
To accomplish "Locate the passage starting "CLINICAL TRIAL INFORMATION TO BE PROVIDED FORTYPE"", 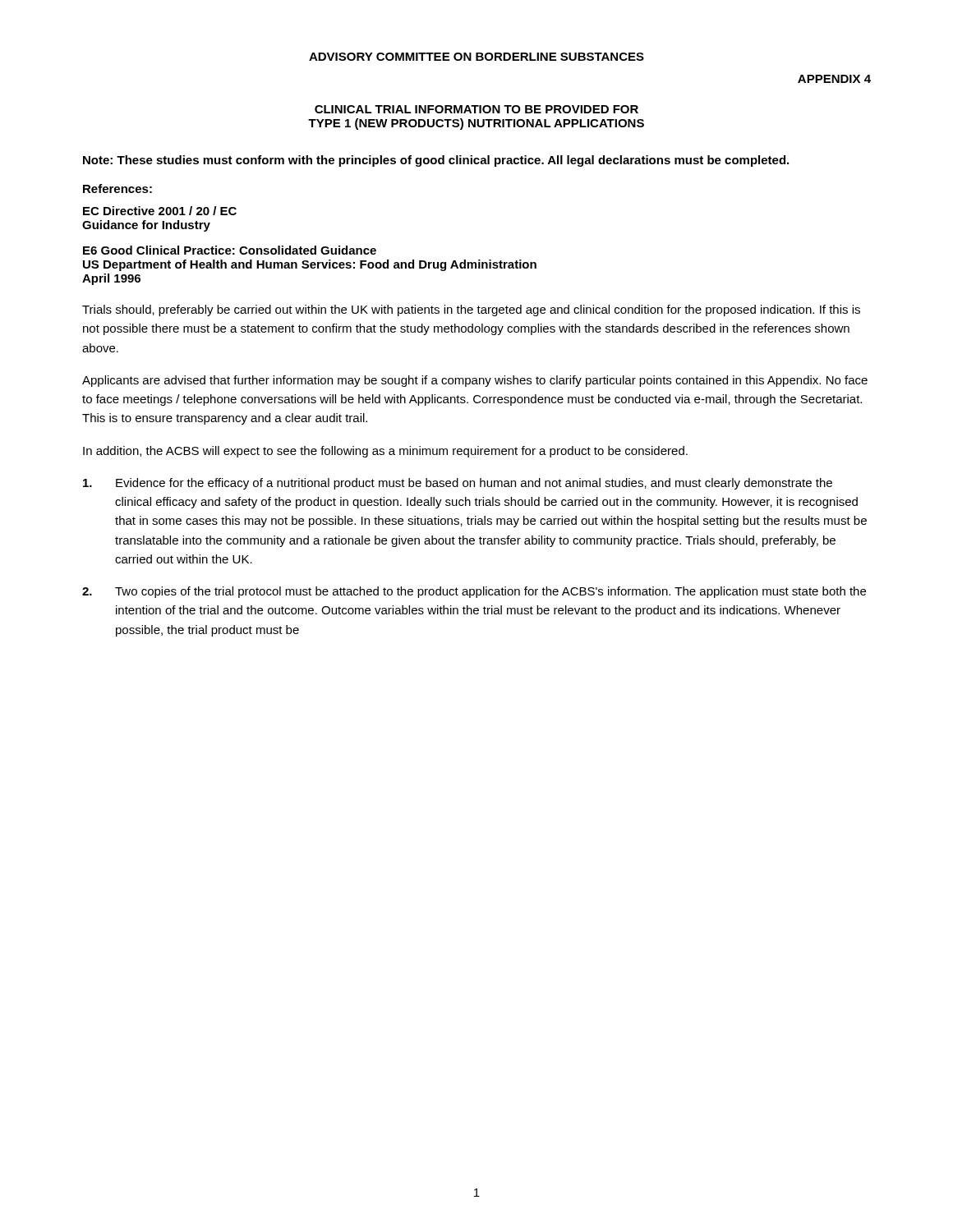I will pos(476,116).
